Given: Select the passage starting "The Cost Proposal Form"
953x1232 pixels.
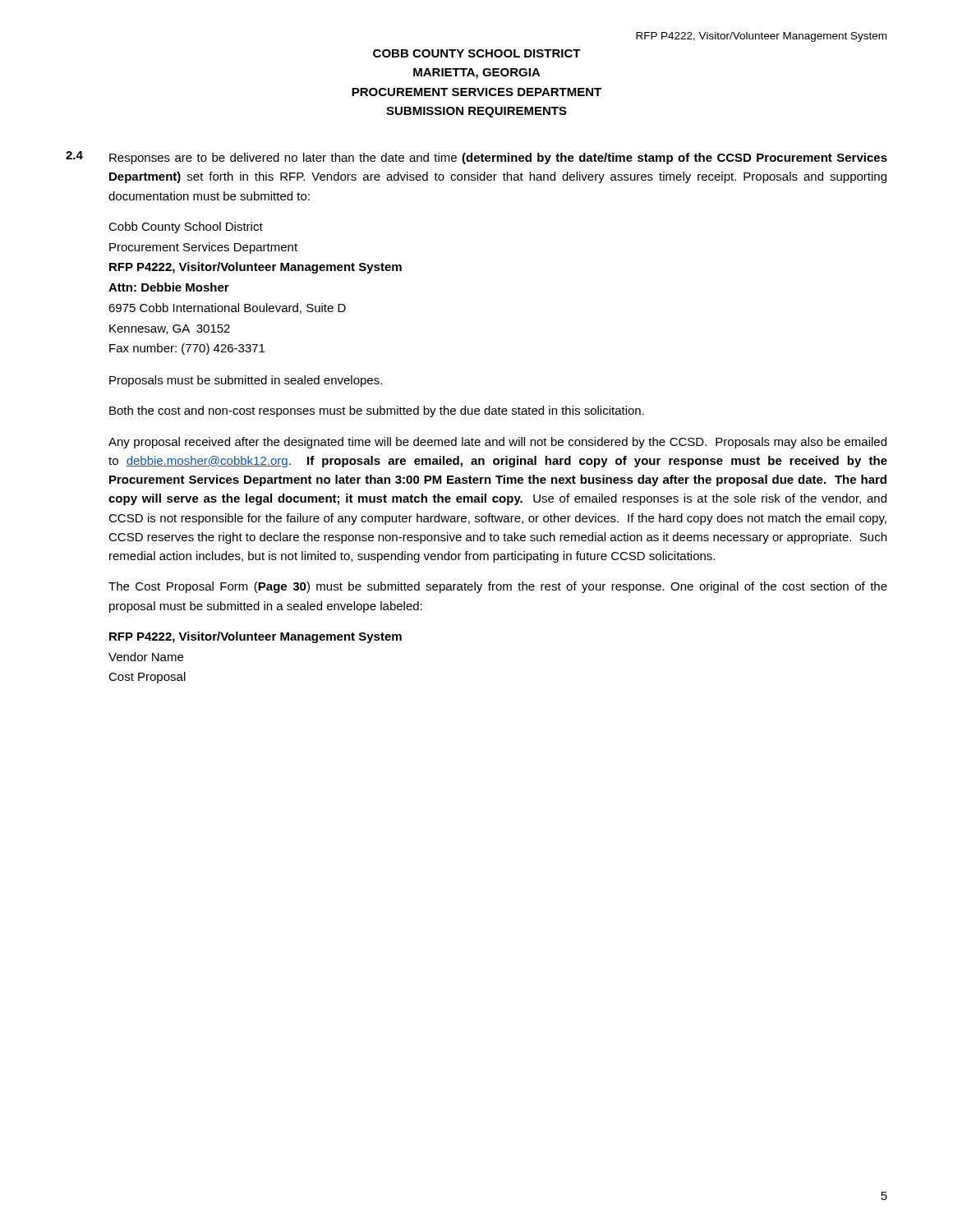Looking at the screenshot, I should (498, 596).
